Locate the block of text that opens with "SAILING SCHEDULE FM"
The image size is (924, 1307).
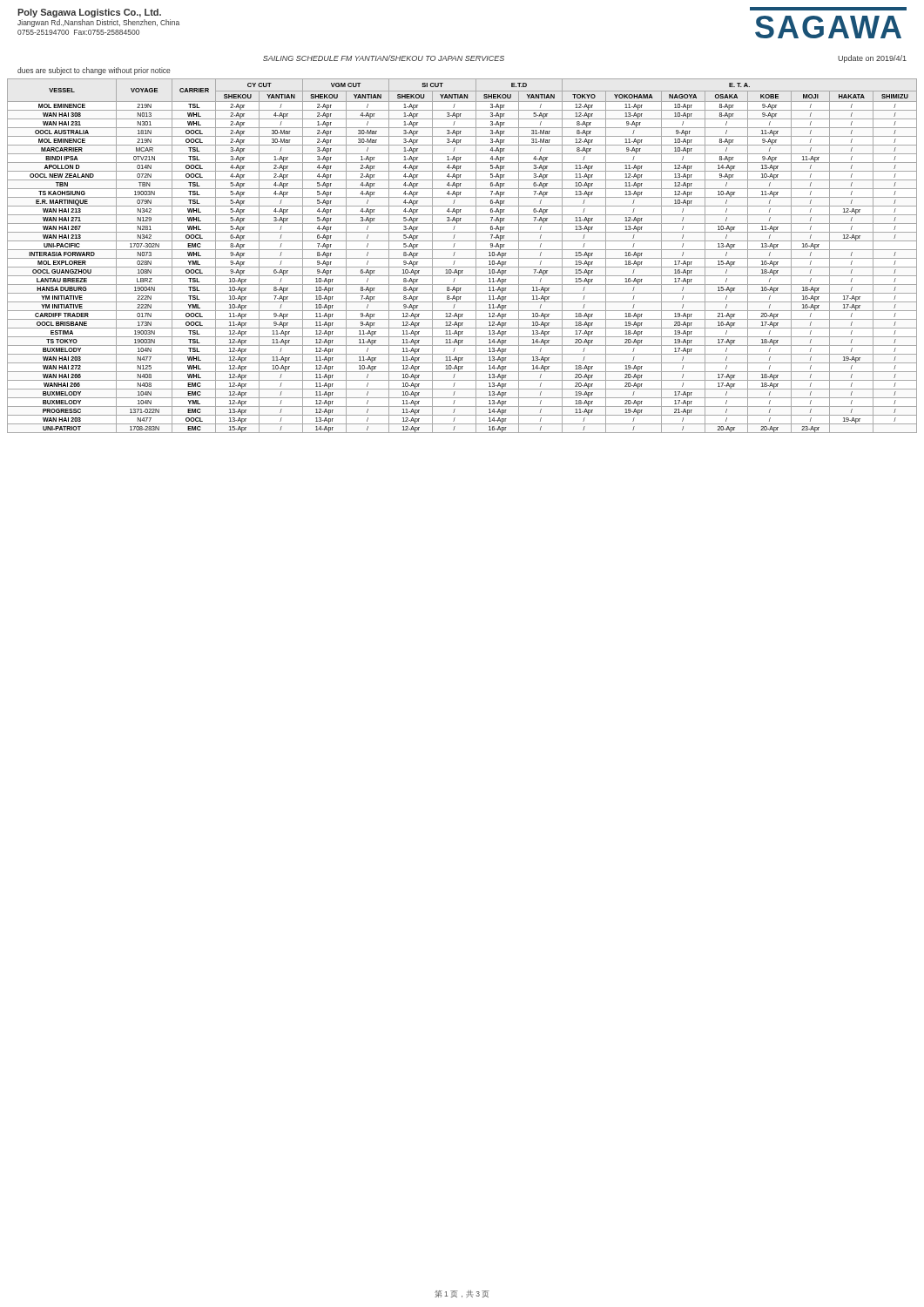(x=384, y=58)
